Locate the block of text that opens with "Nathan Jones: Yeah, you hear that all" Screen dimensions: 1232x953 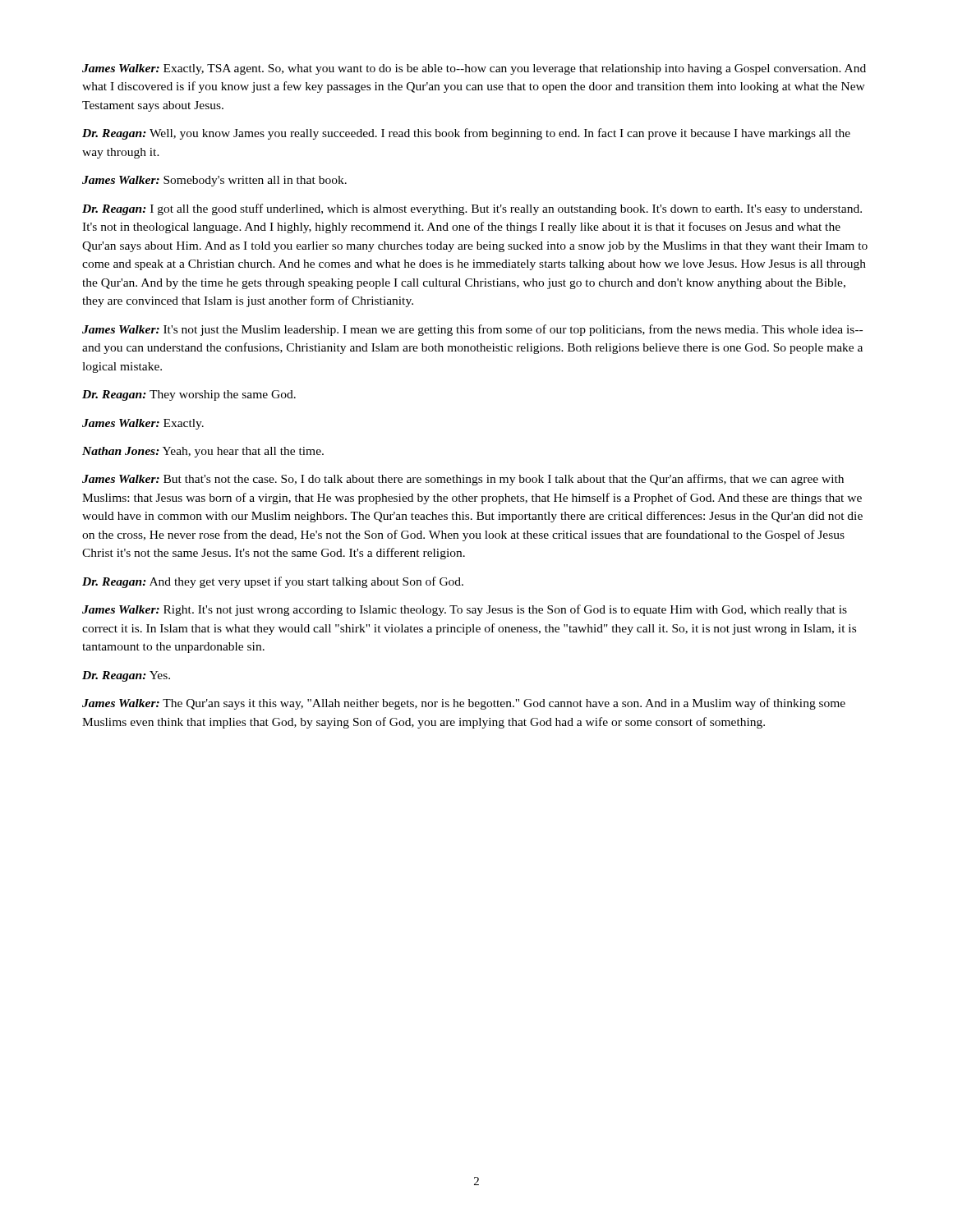pyautogui.click(x=203, y=452)
